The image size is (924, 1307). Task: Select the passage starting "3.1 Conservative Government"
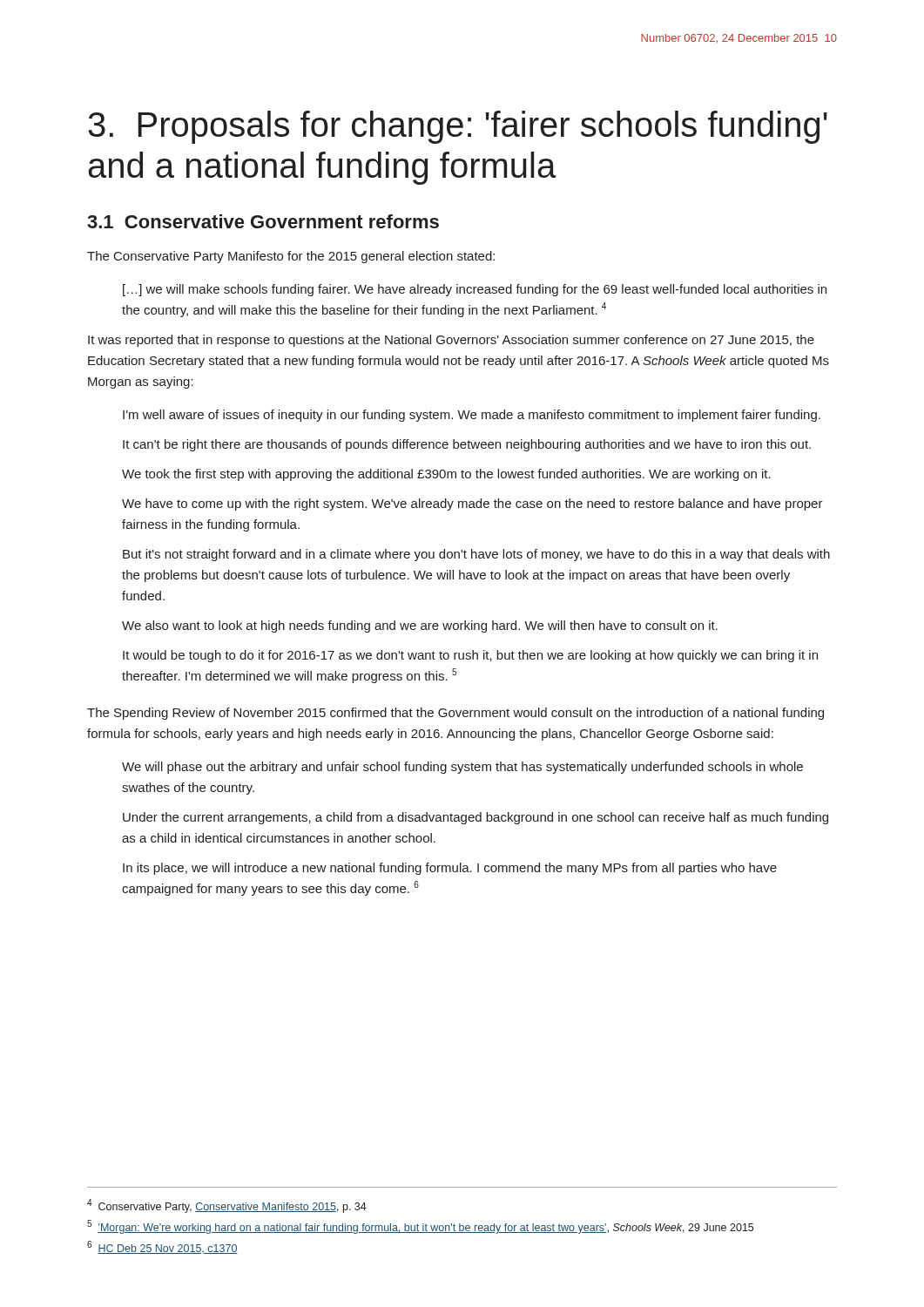263,221
